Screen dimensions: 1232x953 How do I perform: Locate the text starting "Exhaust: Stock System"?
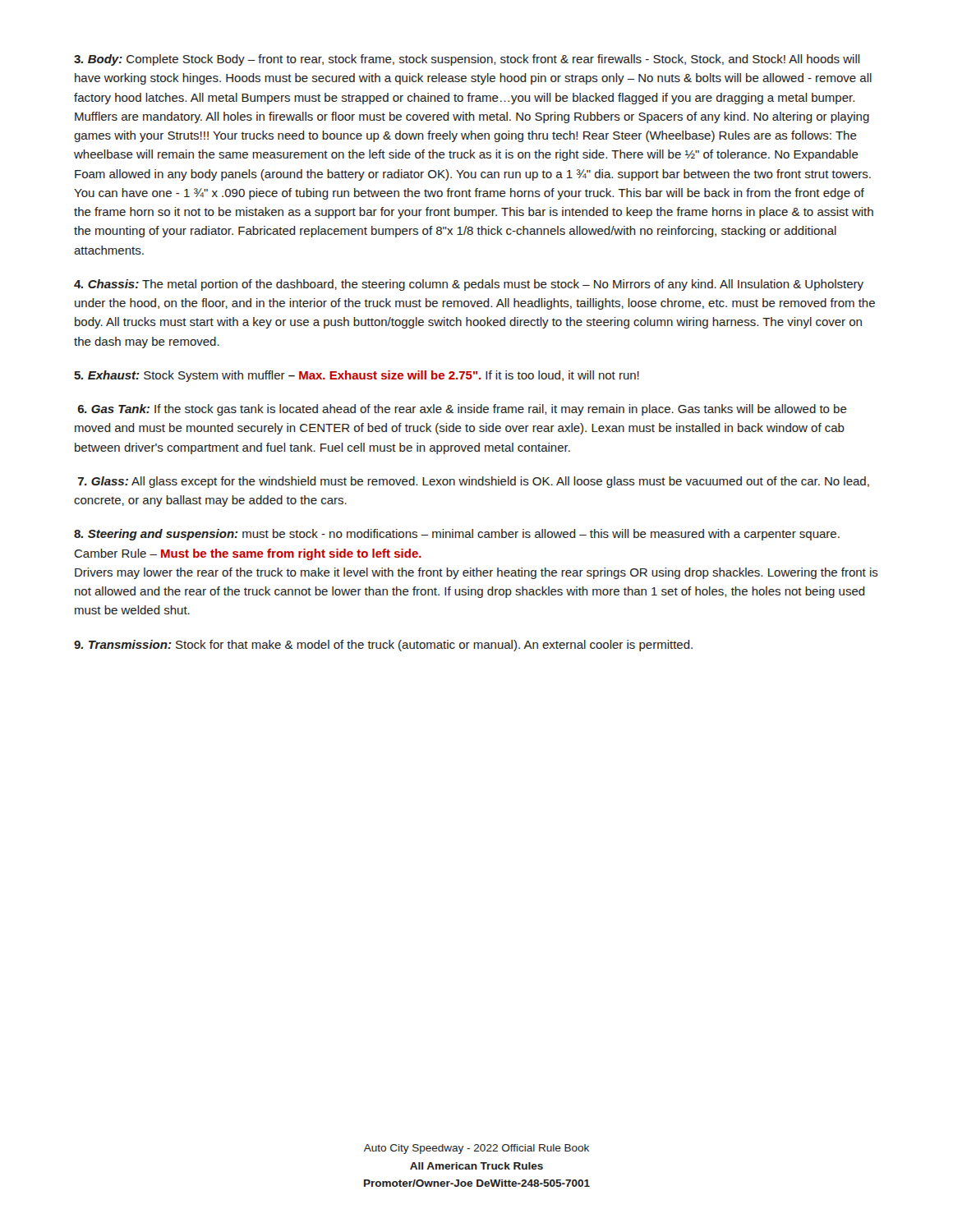pos(357,375)
